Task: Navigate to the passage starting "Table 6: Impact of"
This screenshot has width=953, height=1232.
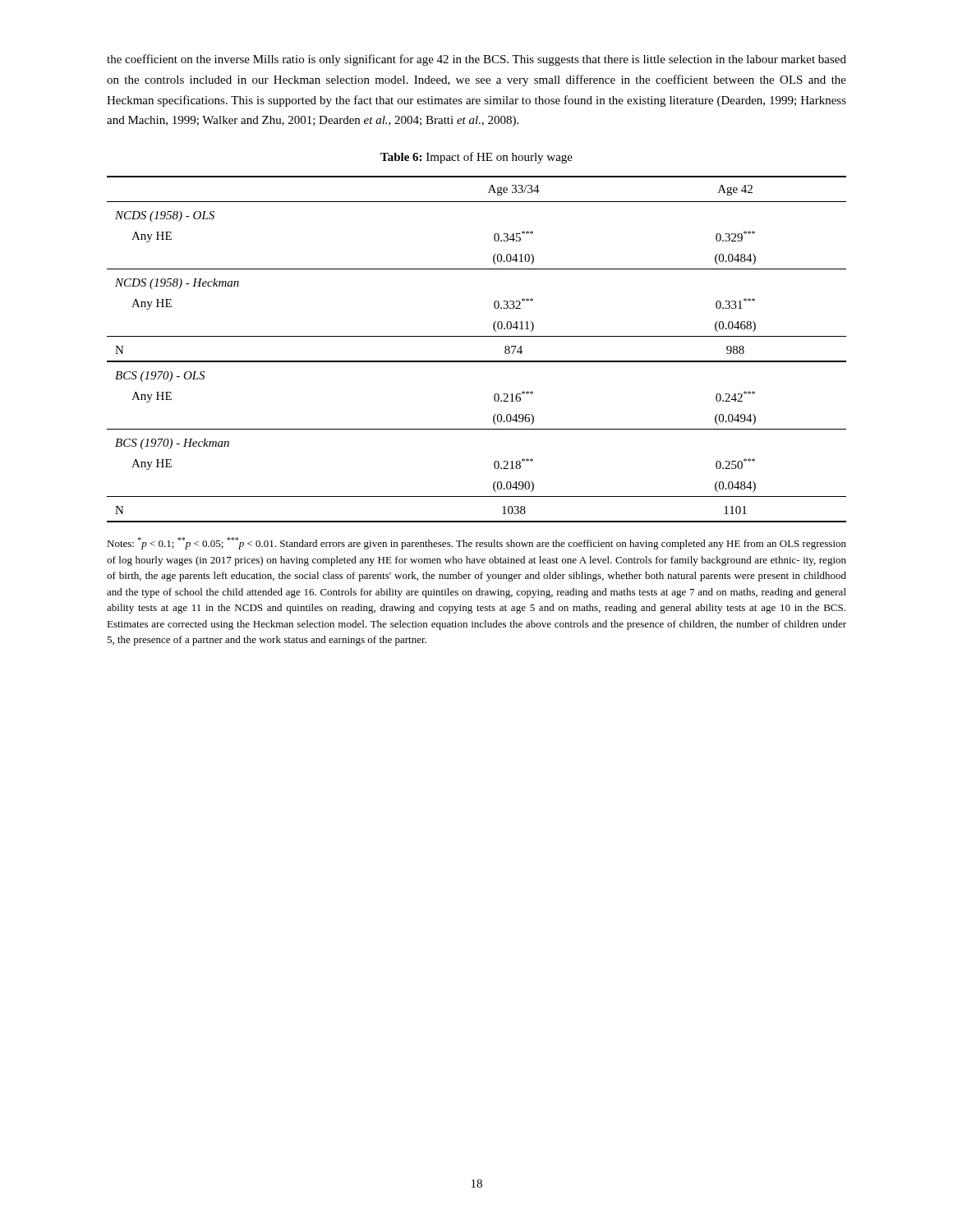Action: [476, 157]
